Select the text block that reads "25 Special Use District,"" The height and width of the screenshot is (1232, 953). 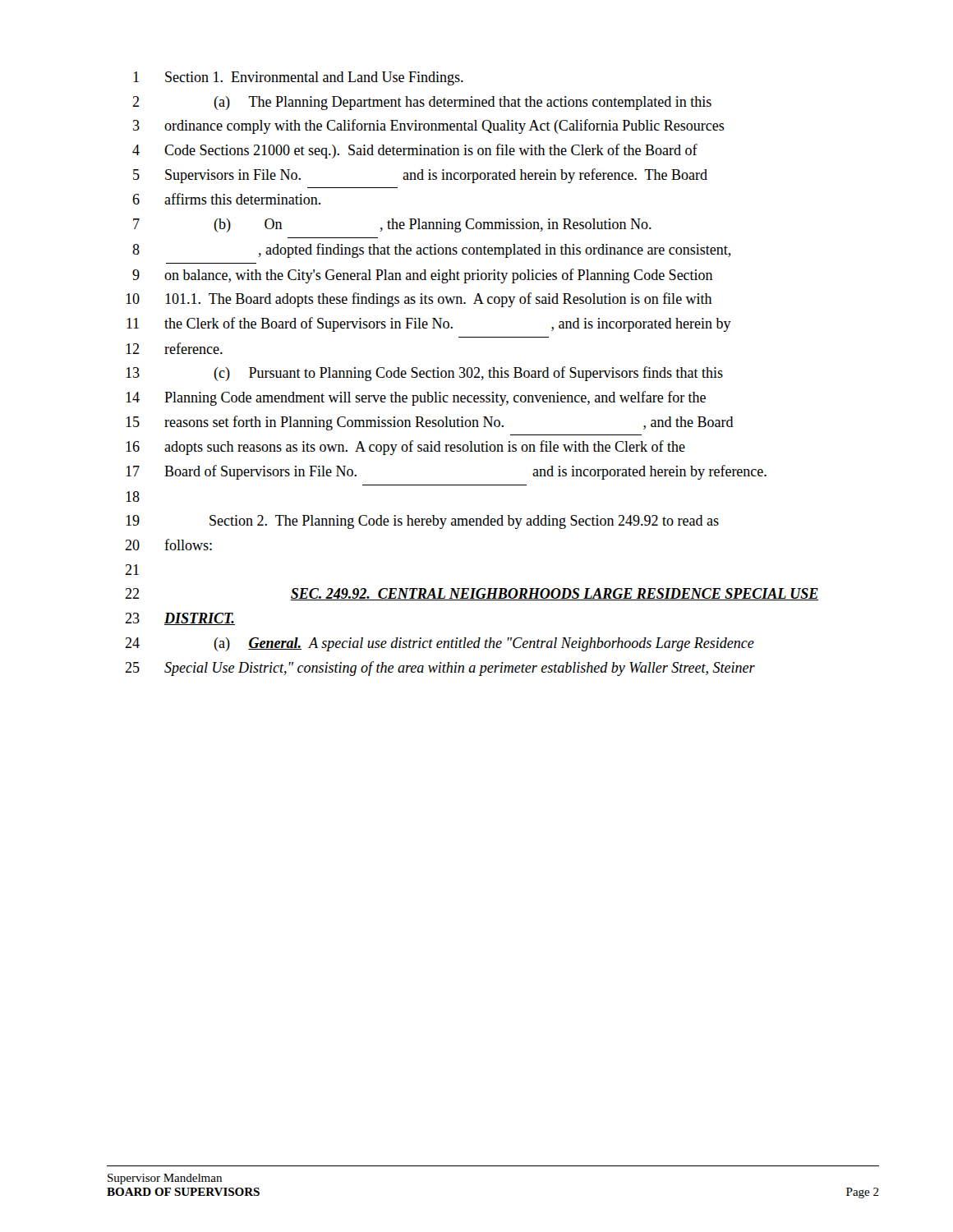tap(493, 668)
